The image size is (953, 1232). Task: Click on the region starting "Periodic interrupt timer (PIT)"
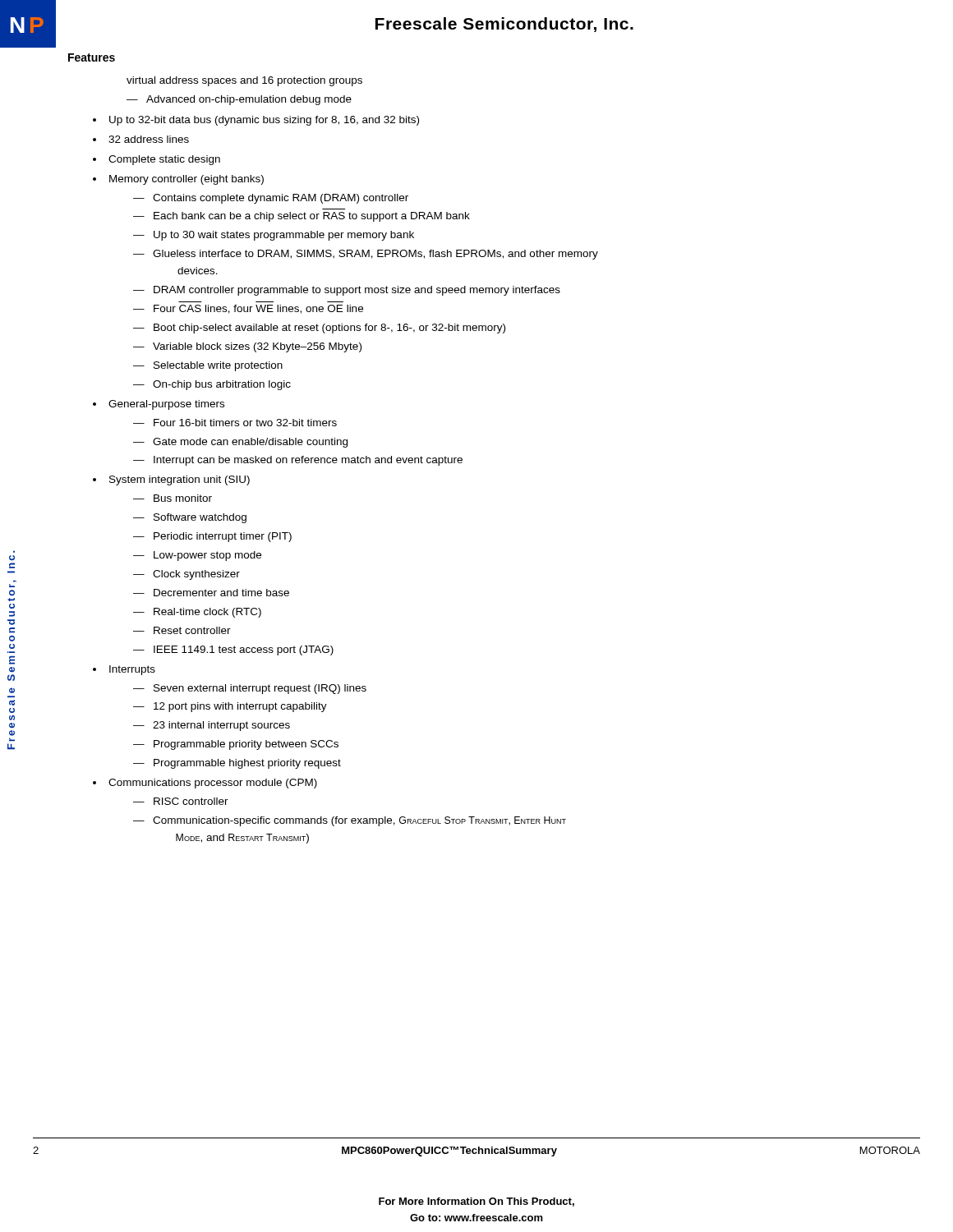[x=222, y=536]
